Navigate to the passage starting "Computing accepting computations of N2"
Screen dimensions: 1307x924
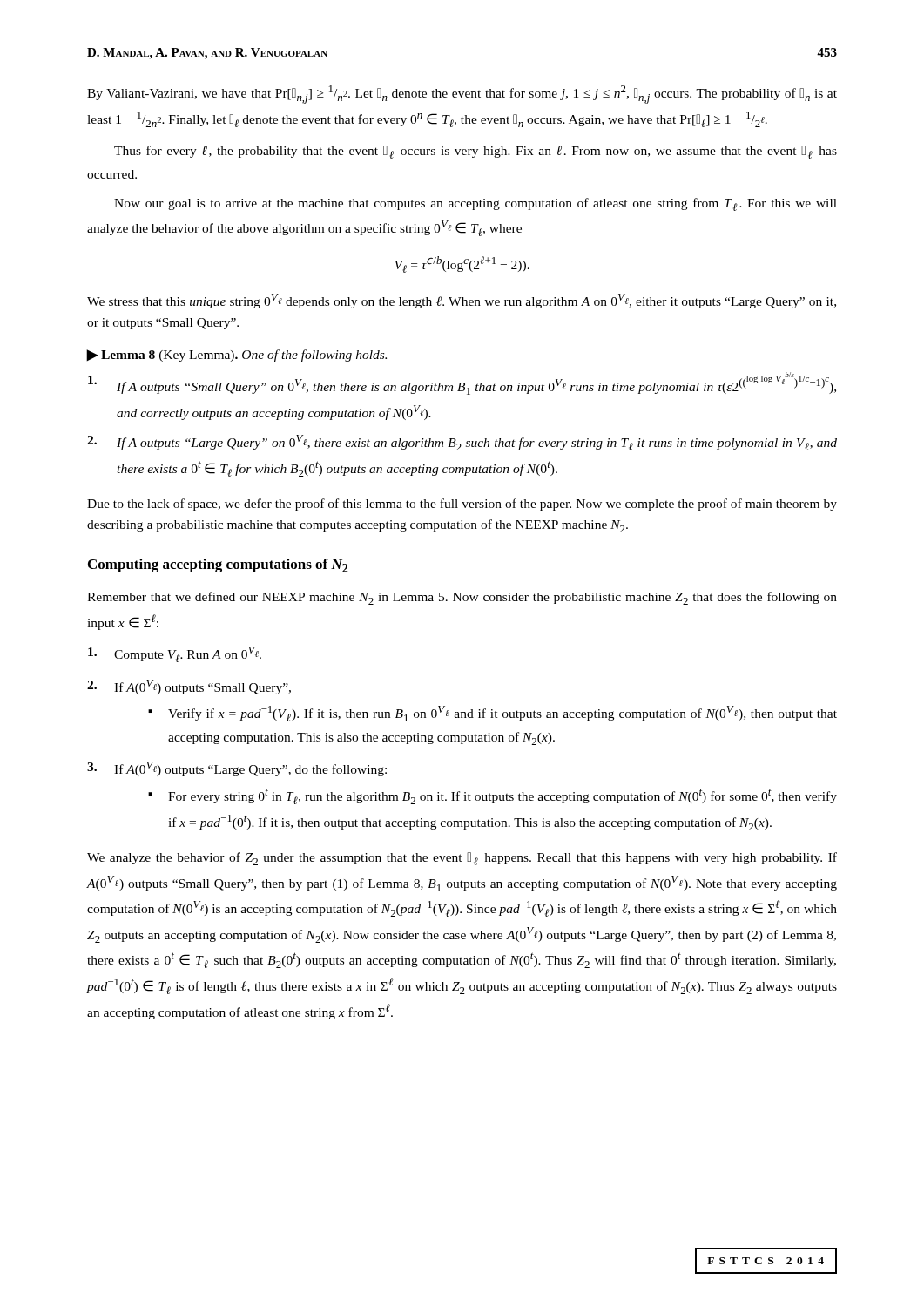(218, 566)
